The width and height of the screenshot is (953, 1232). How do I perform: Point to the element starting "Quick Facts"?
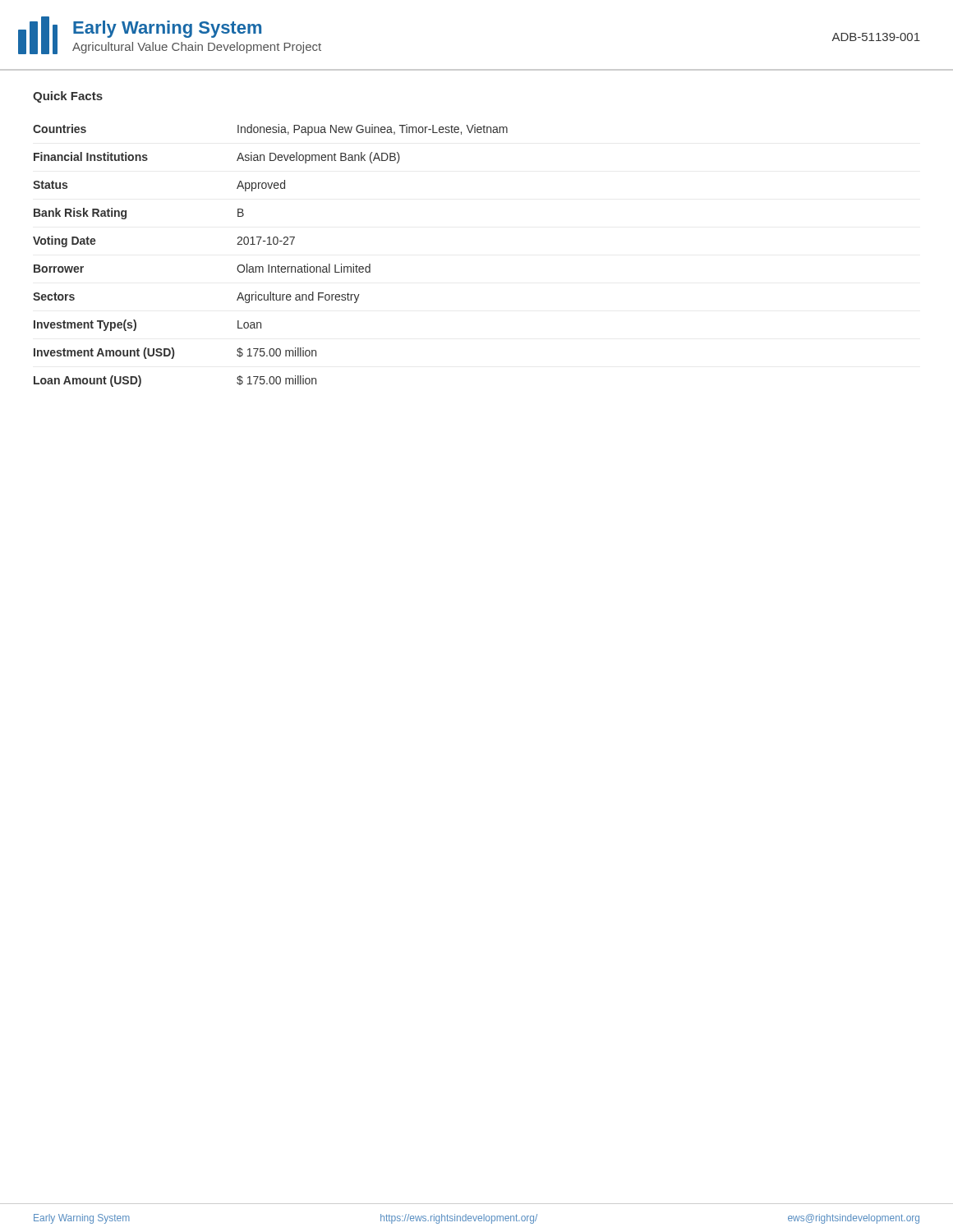coord(68,96)
